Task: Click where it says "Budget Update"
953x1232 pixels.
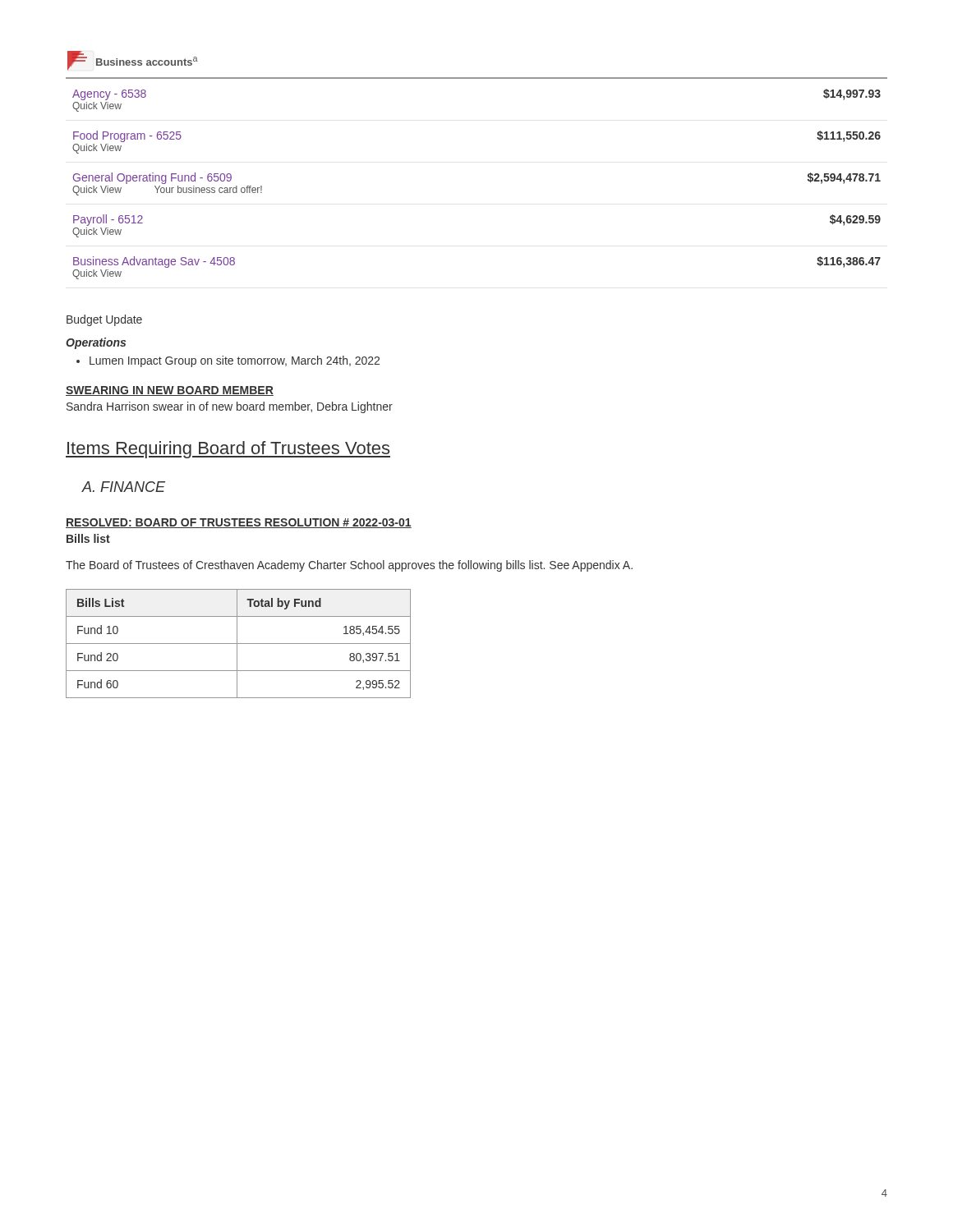Action: point(104,320)
